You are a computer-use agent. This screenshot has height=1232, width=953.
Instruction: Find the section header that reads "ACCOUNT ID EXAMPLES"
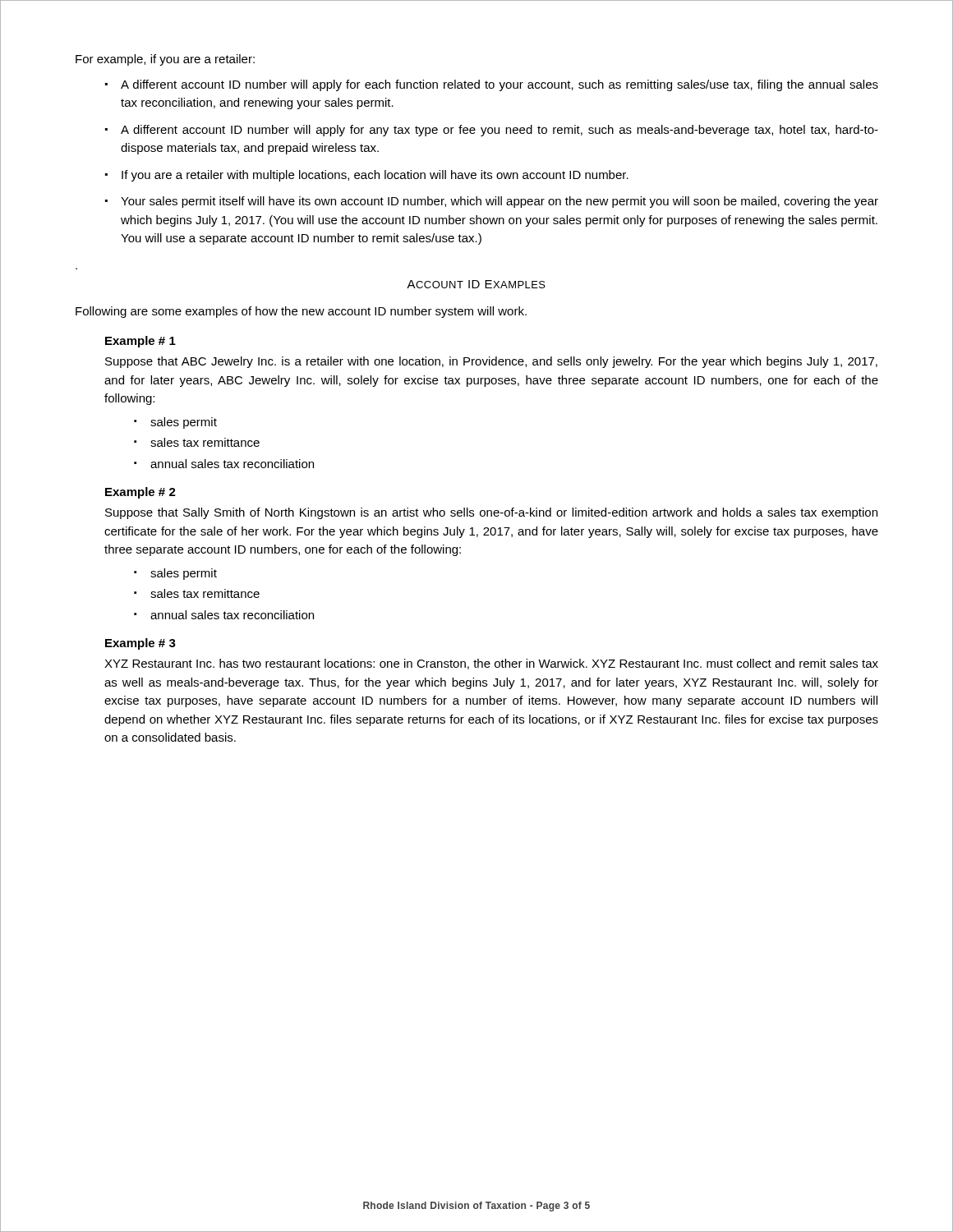(476, 283)
